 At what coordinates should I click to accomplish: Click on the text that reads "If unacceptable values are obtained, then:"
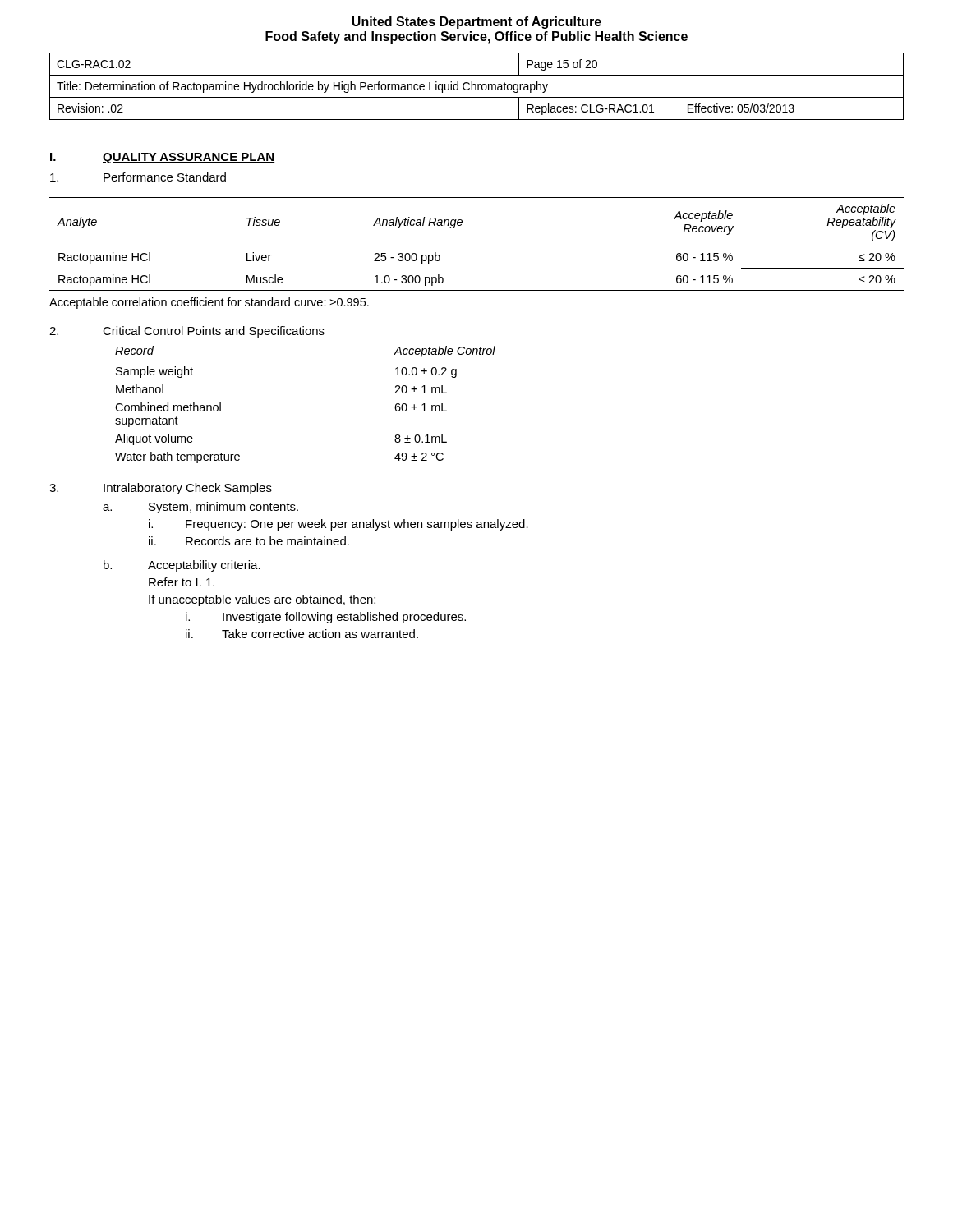tap(262, 599)
